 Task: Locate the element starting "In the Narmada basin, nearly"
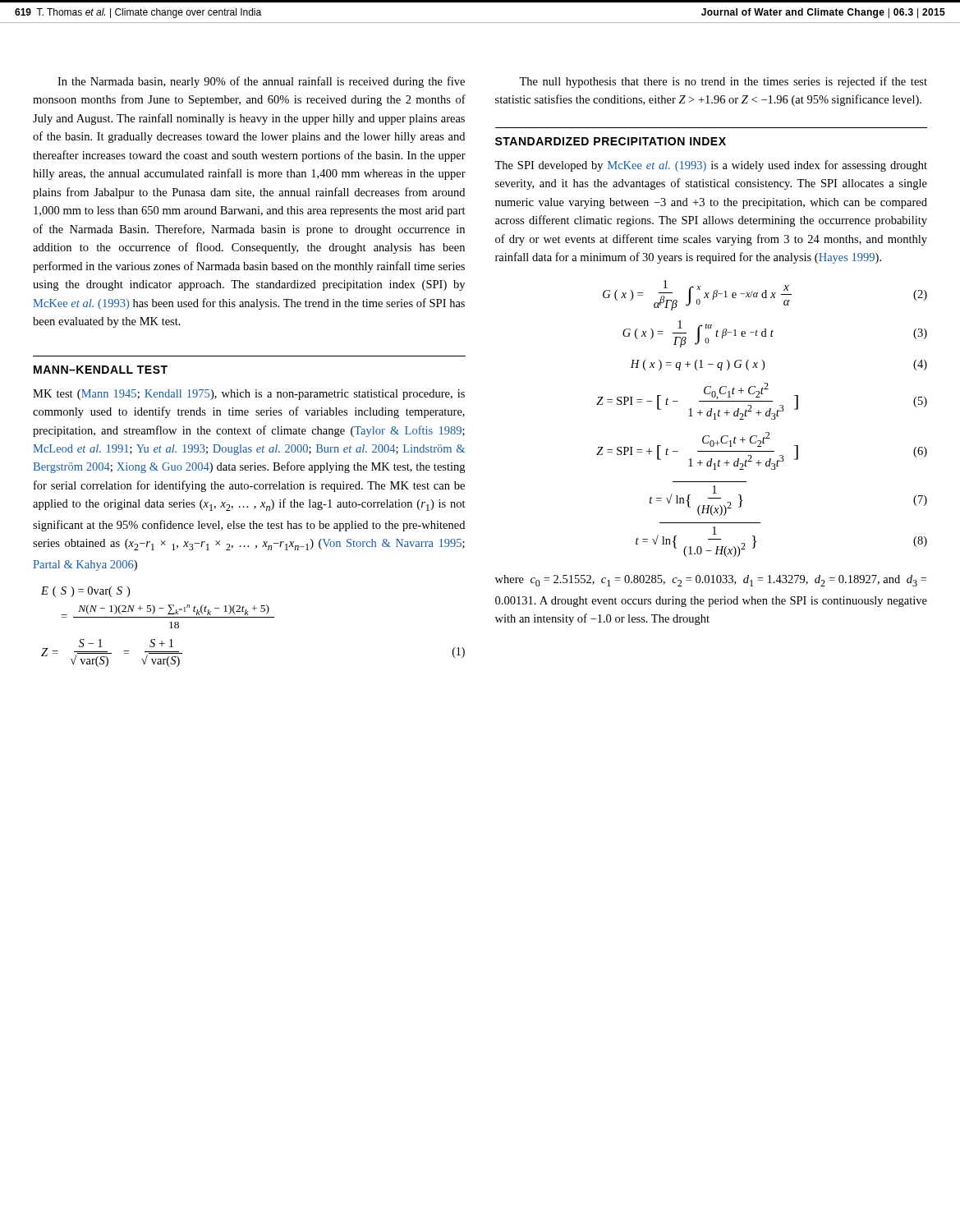[249, 201]
